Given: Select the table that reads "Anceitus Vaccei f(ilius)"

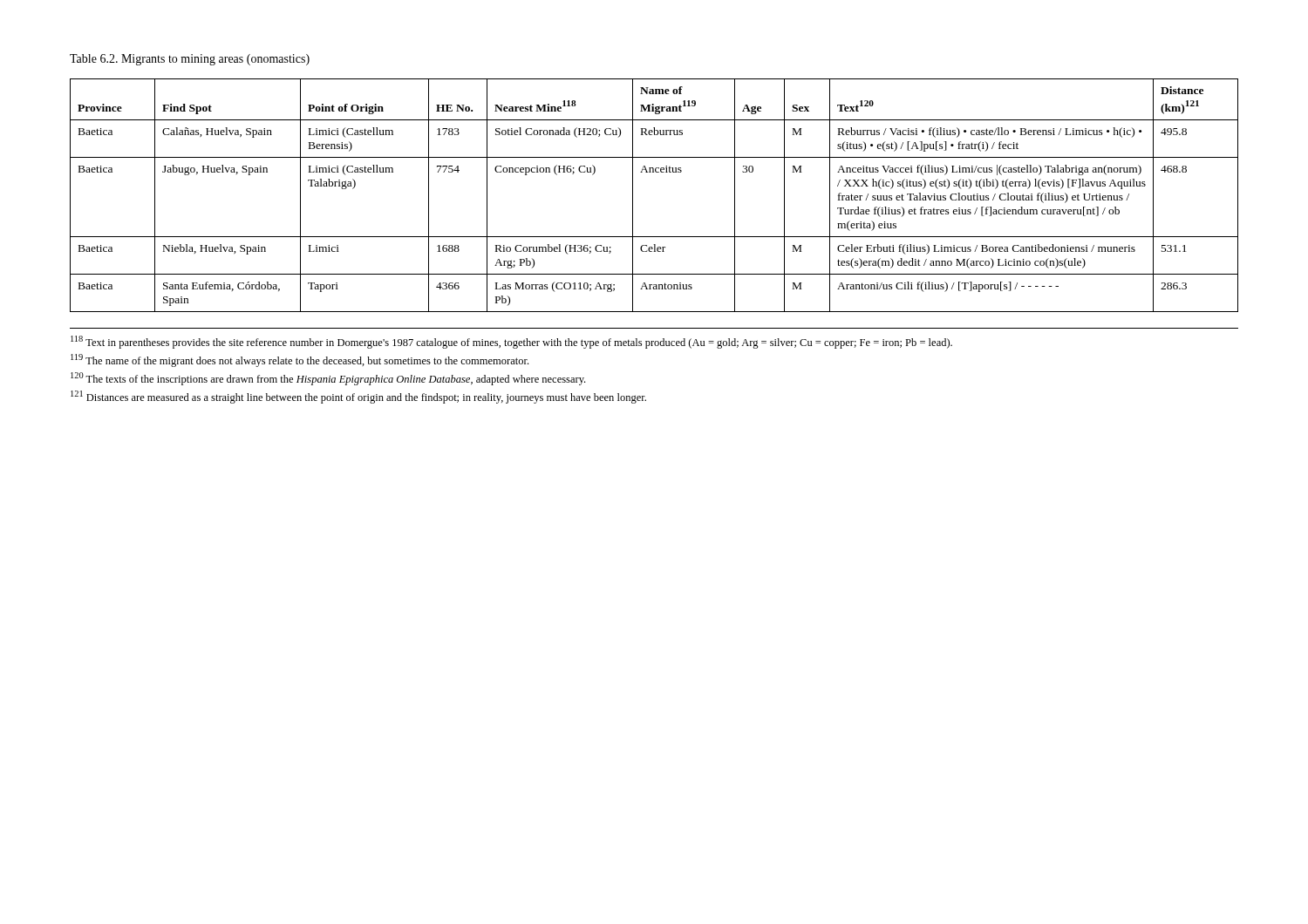Looking at the screenshot, I should 654,195.
